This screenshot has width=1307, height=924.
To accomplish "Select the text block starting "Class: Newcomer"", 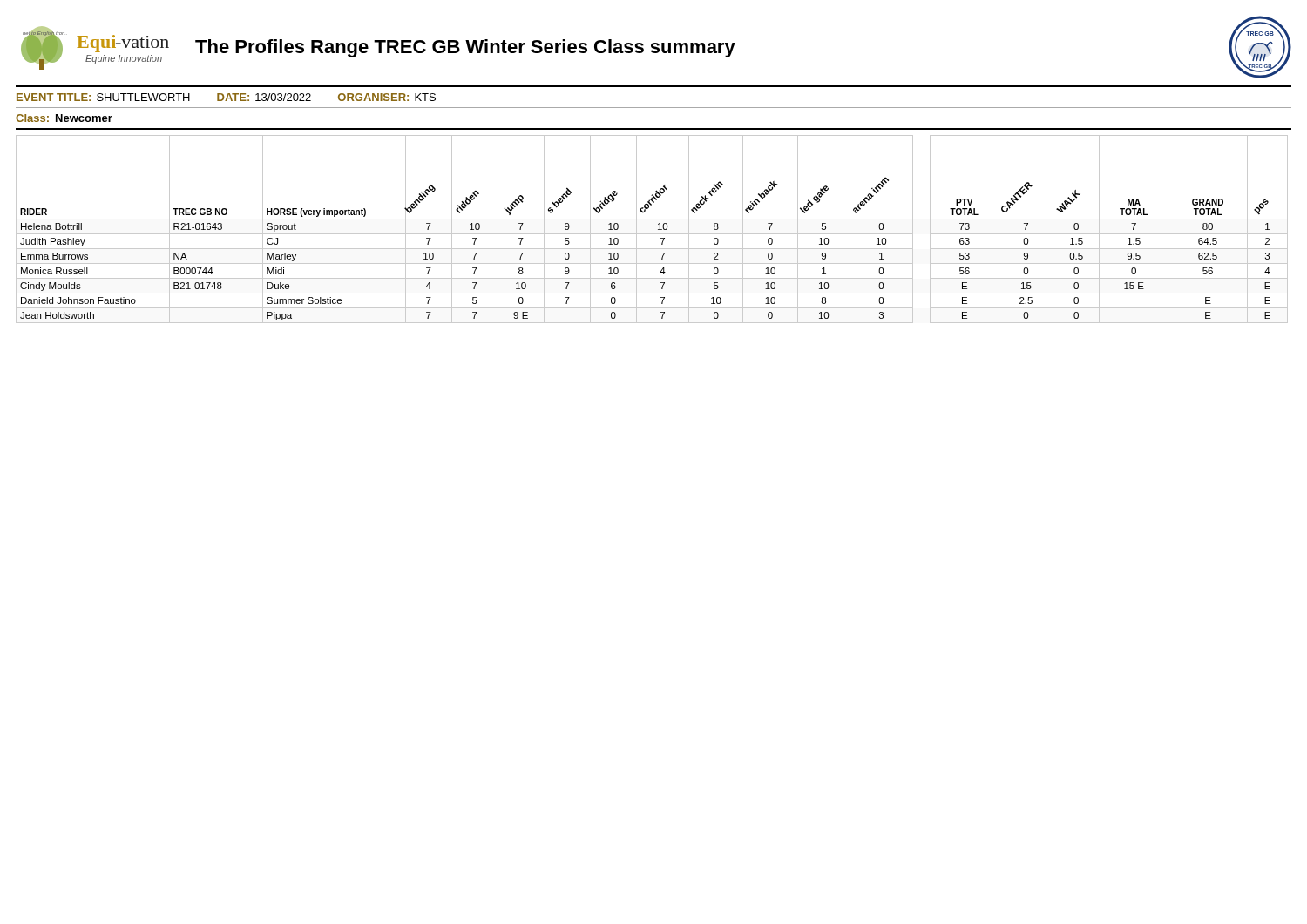I will click(x=64, y=118).
